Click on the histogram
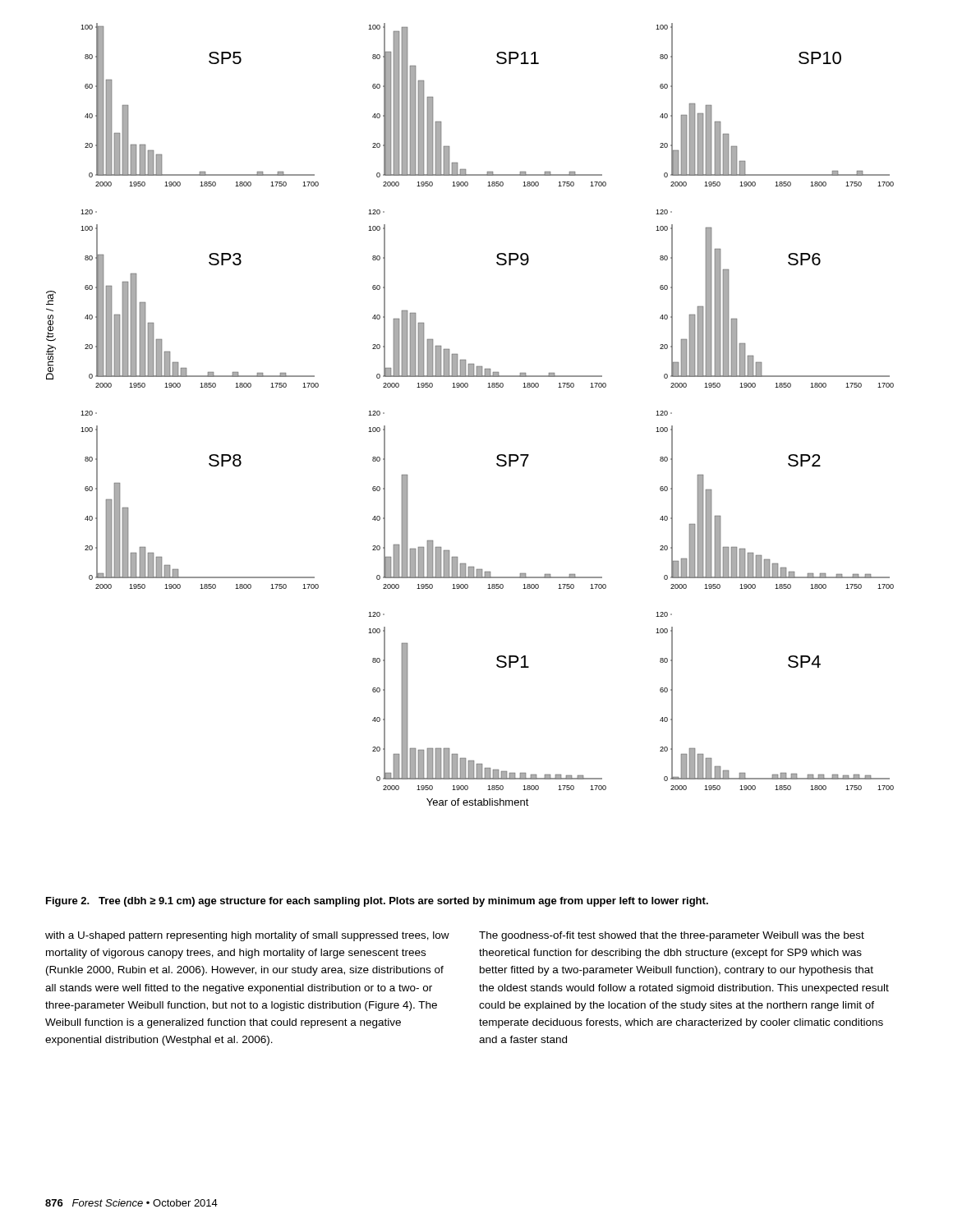 click(485, 450)
